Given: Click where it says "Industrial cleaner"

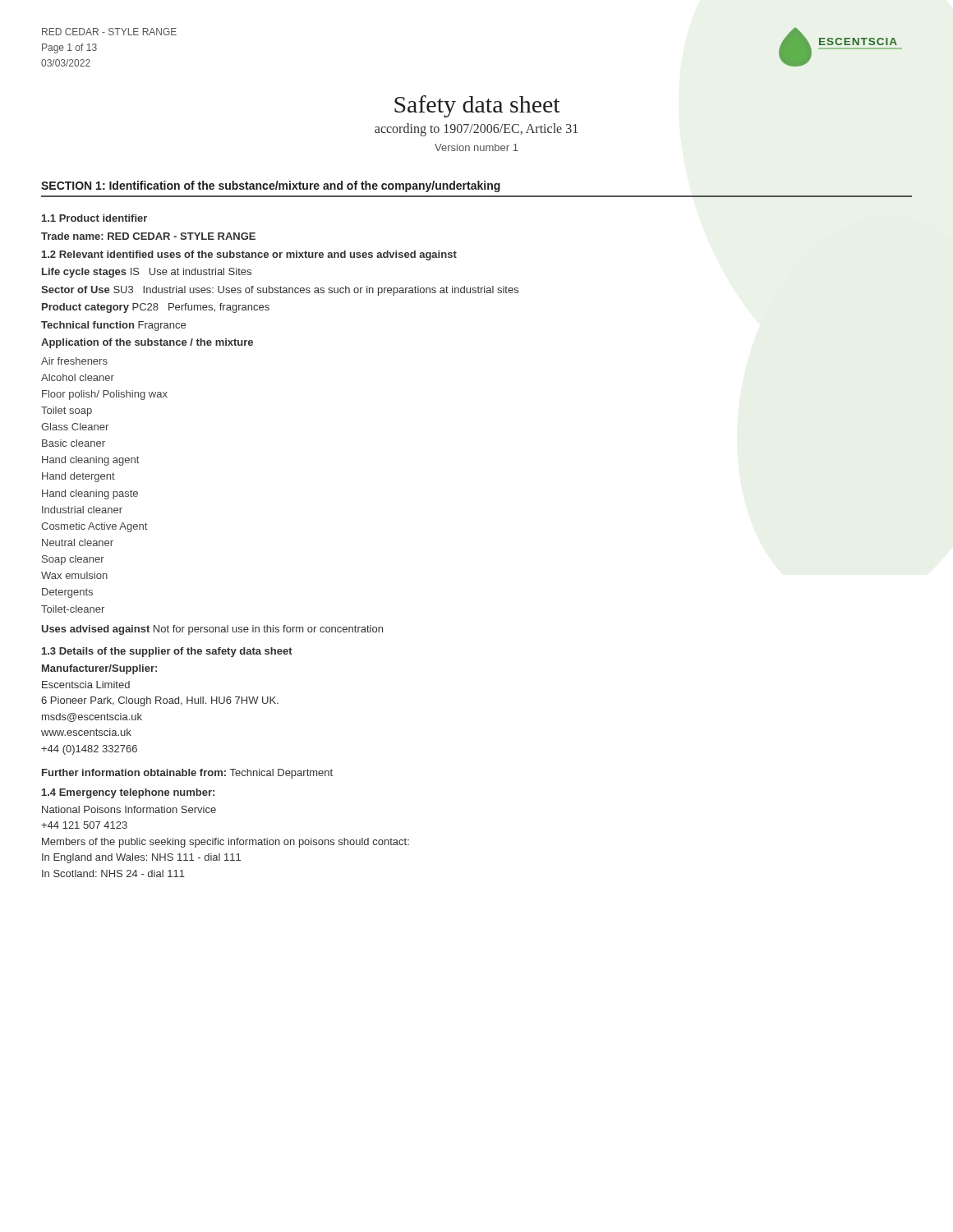Looking at the screenshot, I should pos(82,509).
